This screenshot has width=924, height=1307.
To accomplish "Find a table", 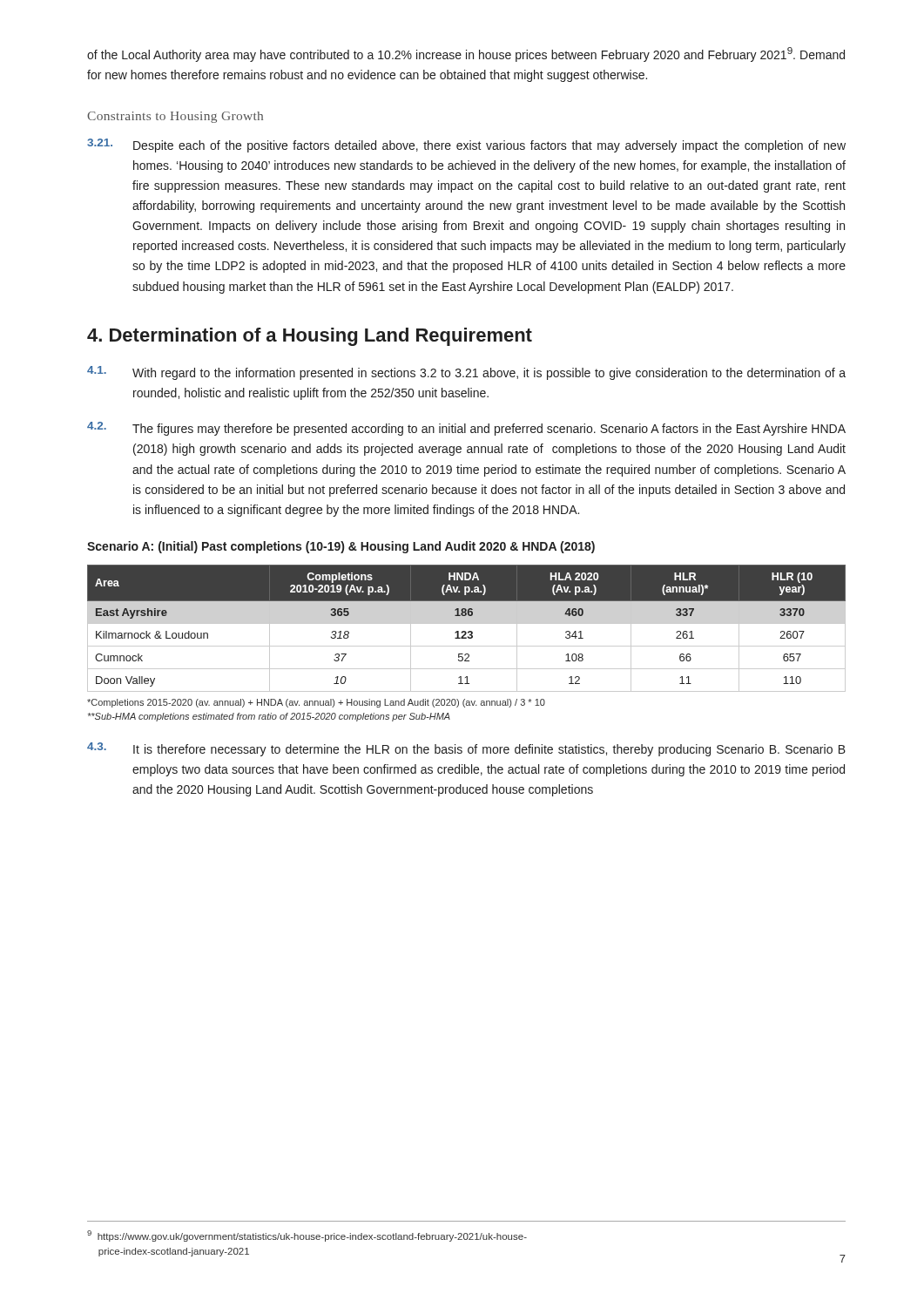I will click(466, 628).
